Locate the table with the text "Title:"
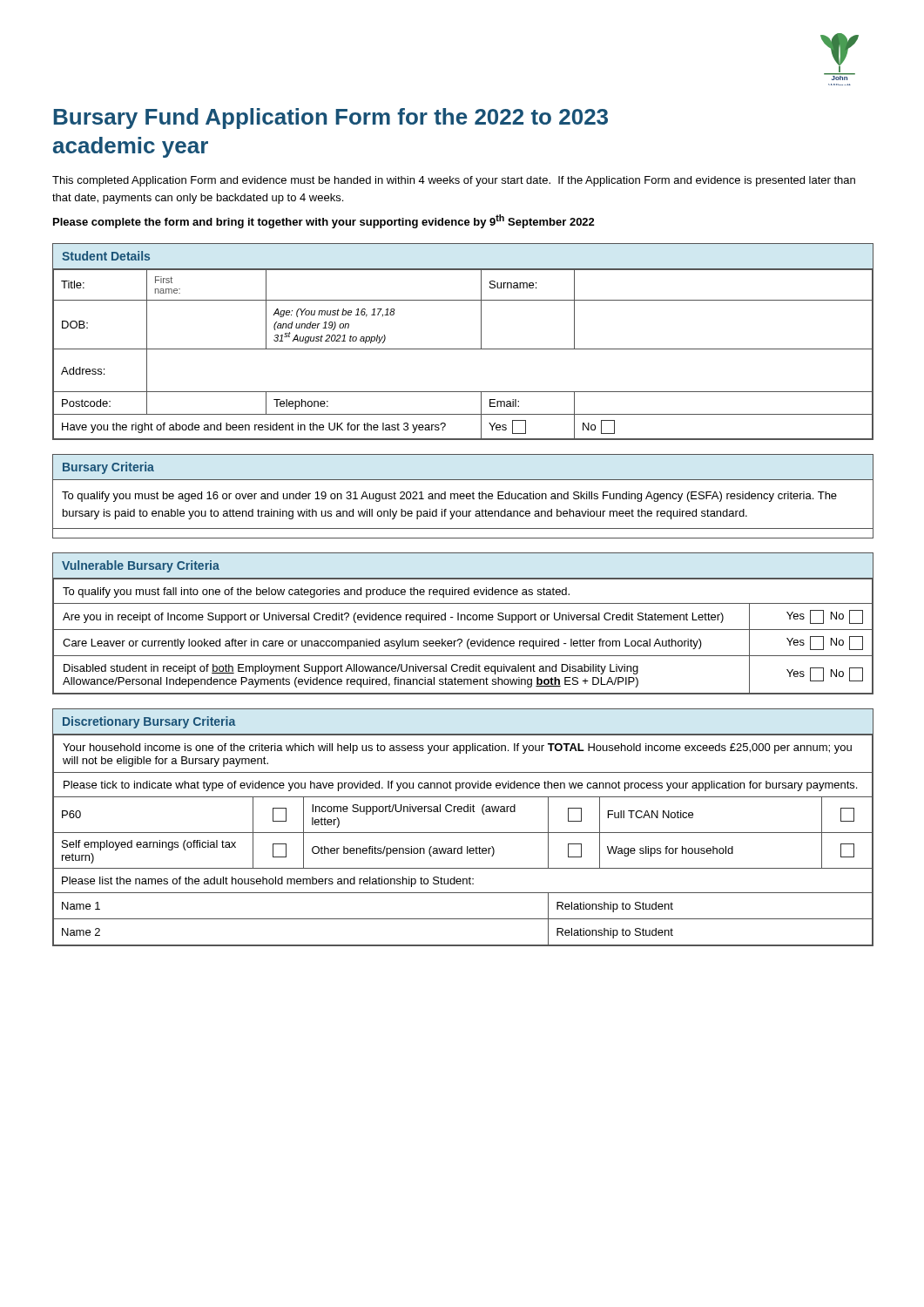 (463, 342)
